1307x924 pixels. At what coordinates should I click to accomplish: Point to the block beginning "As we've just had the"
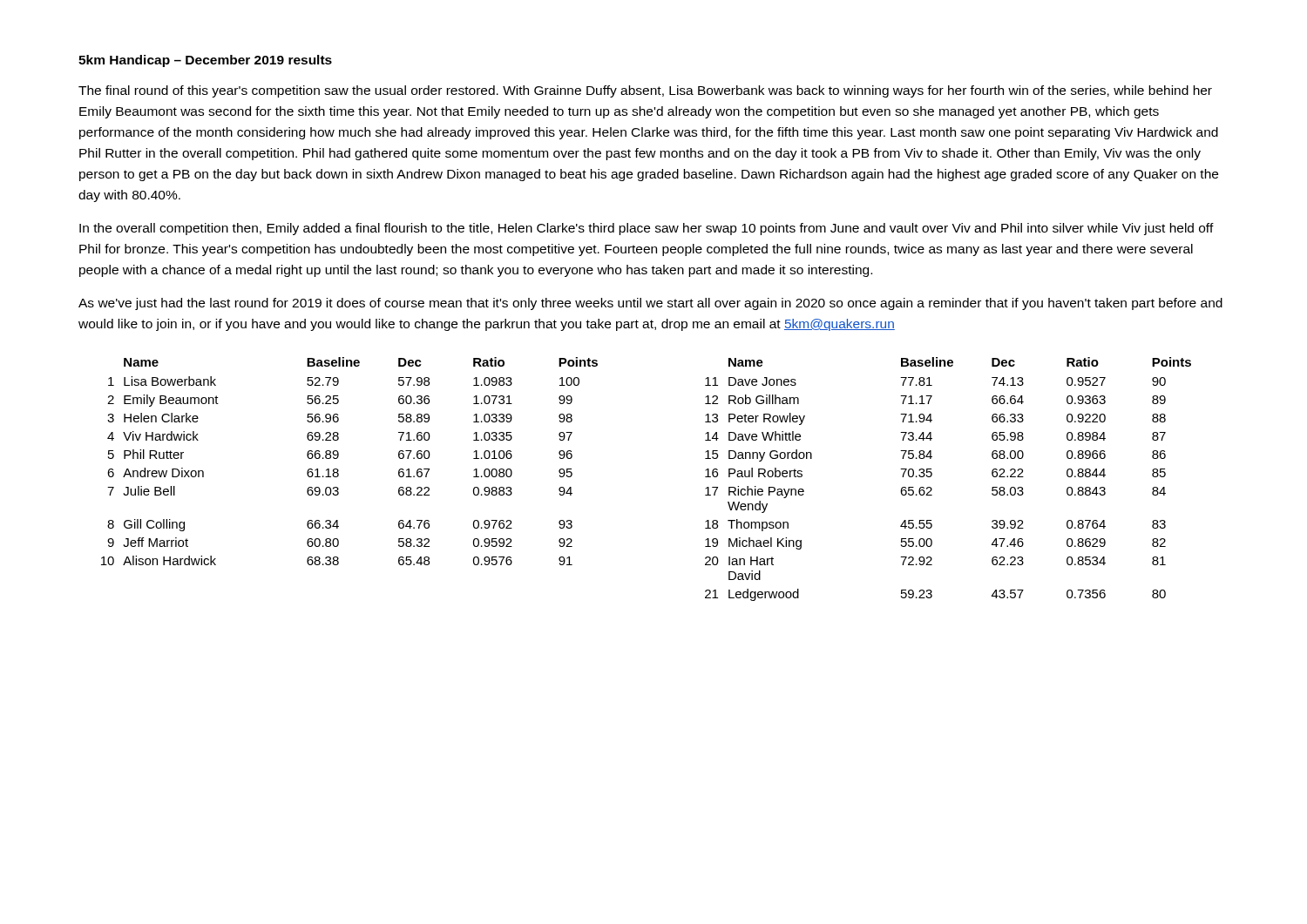651,313
